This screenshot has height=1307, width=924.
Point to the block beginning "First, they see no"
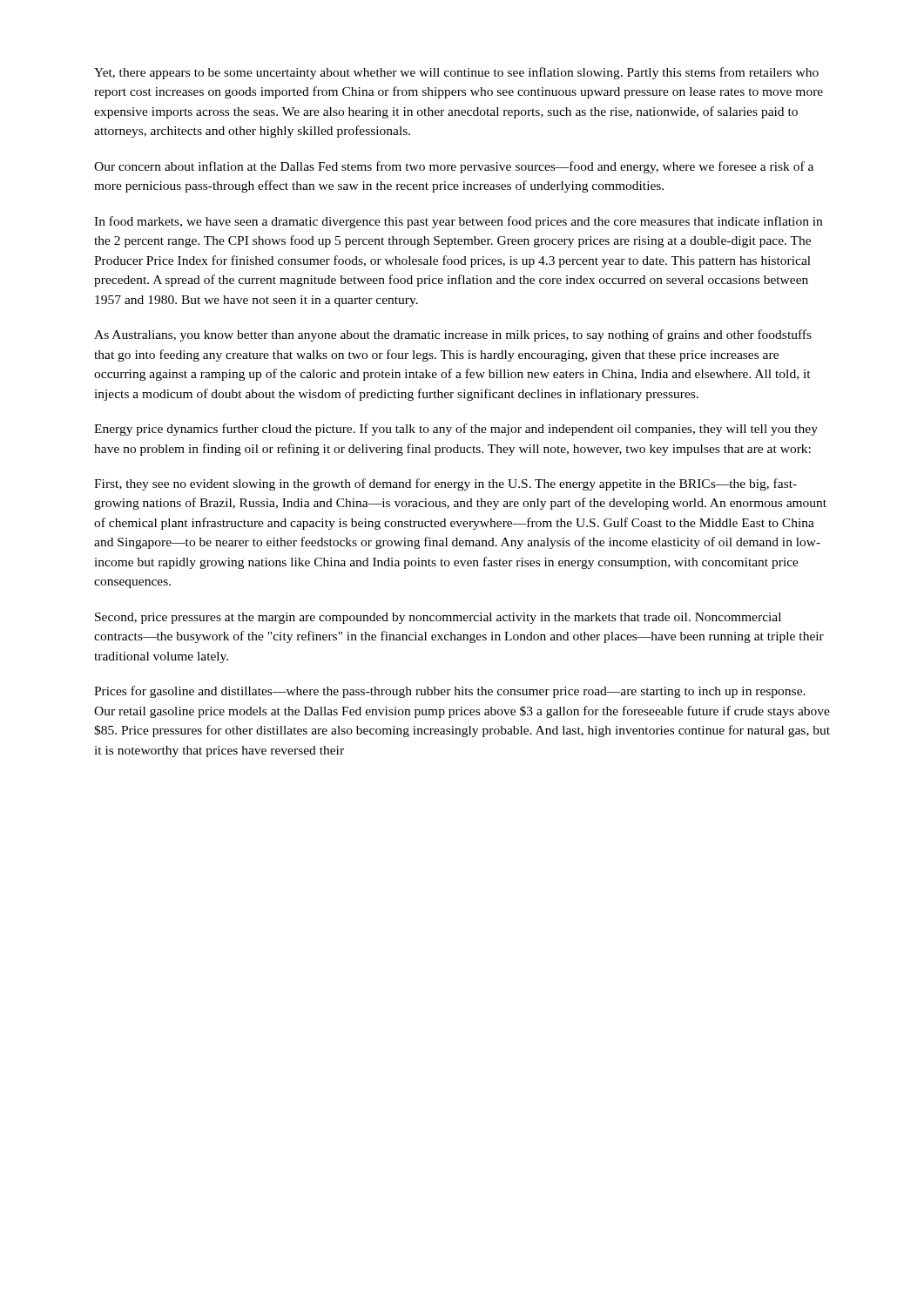[460, 532]
